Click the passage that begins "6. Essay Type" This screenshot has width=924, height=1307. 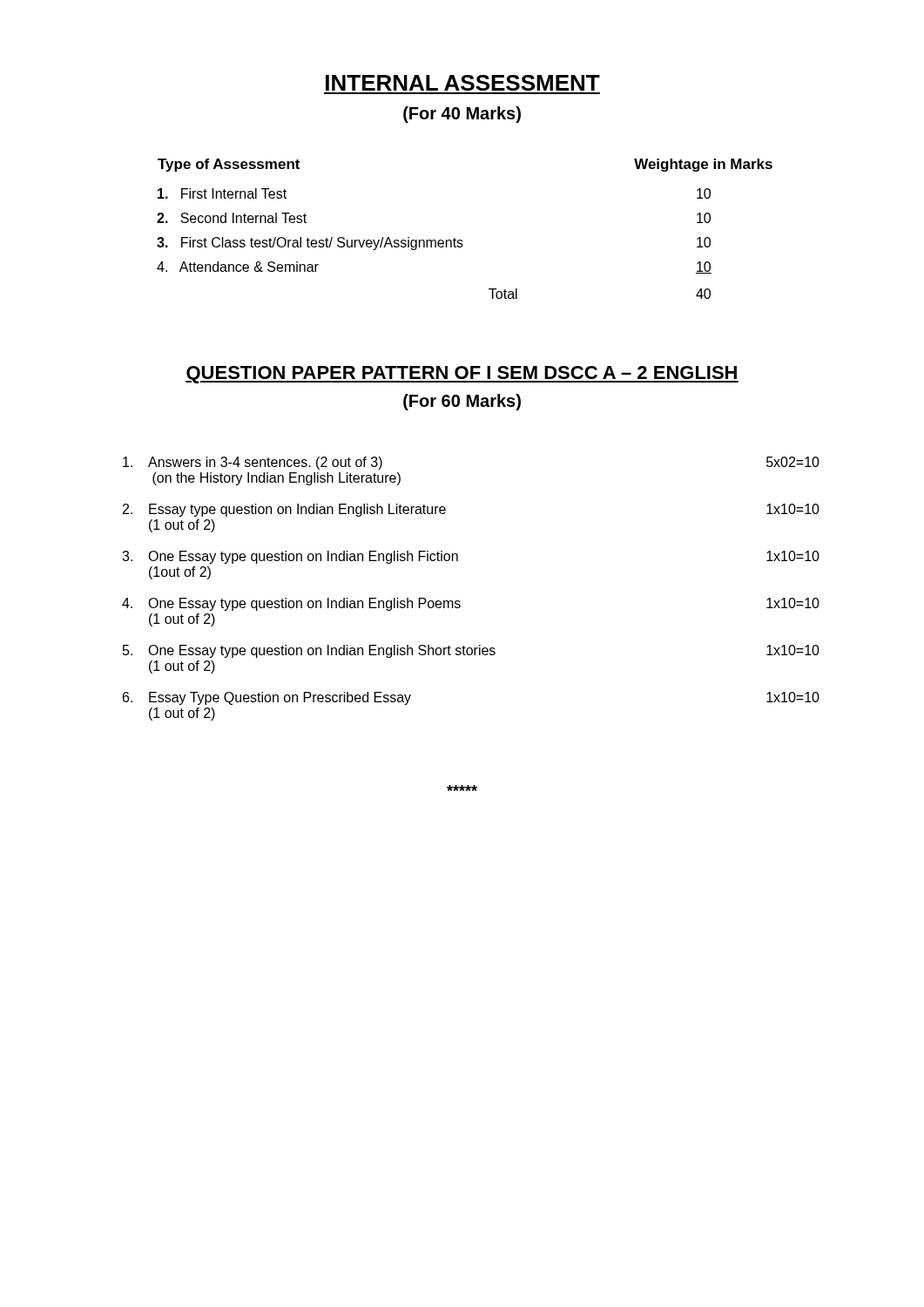[274, 698]
